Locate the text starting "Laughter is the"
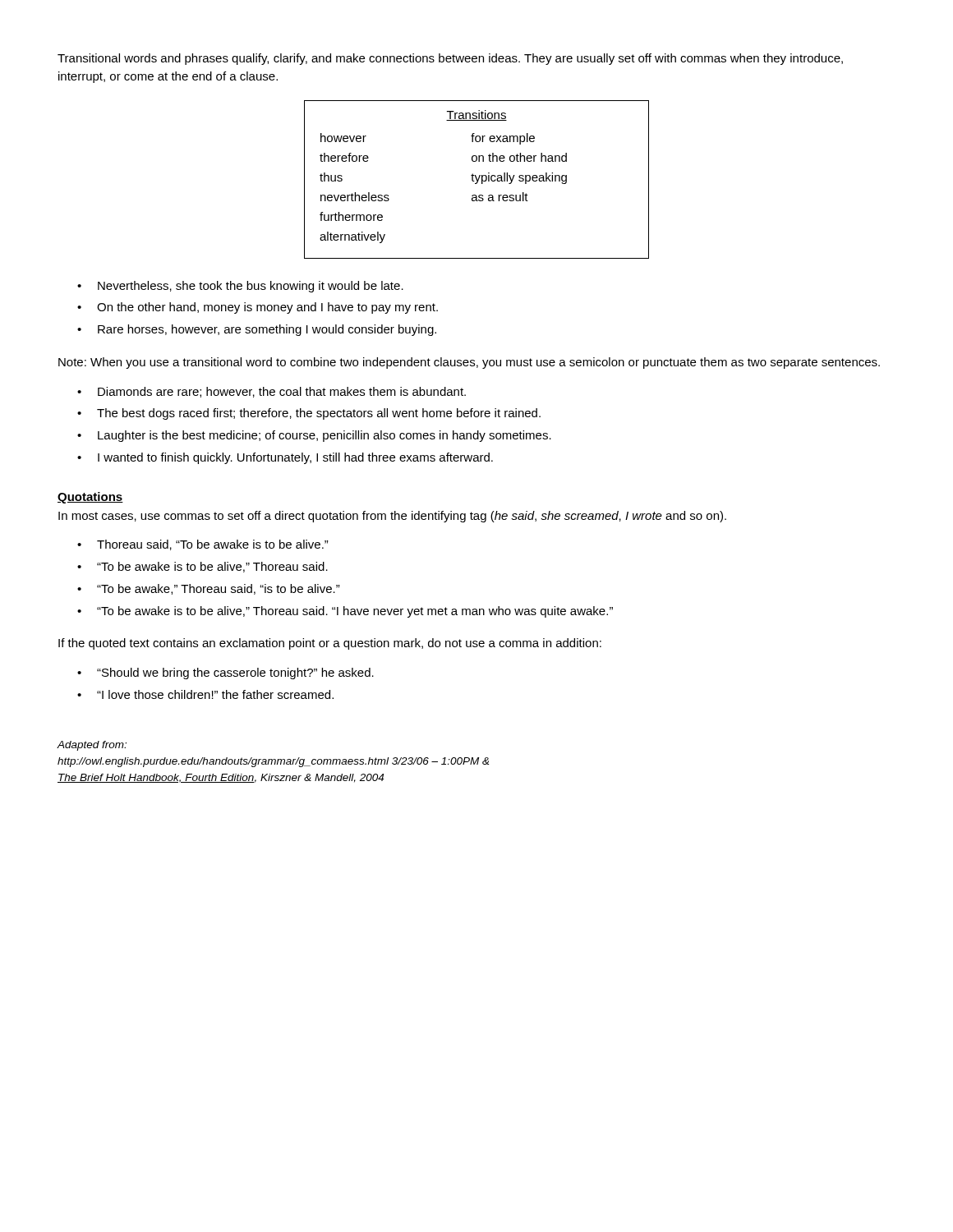The image size is (953, 1232). pos(324,435)
